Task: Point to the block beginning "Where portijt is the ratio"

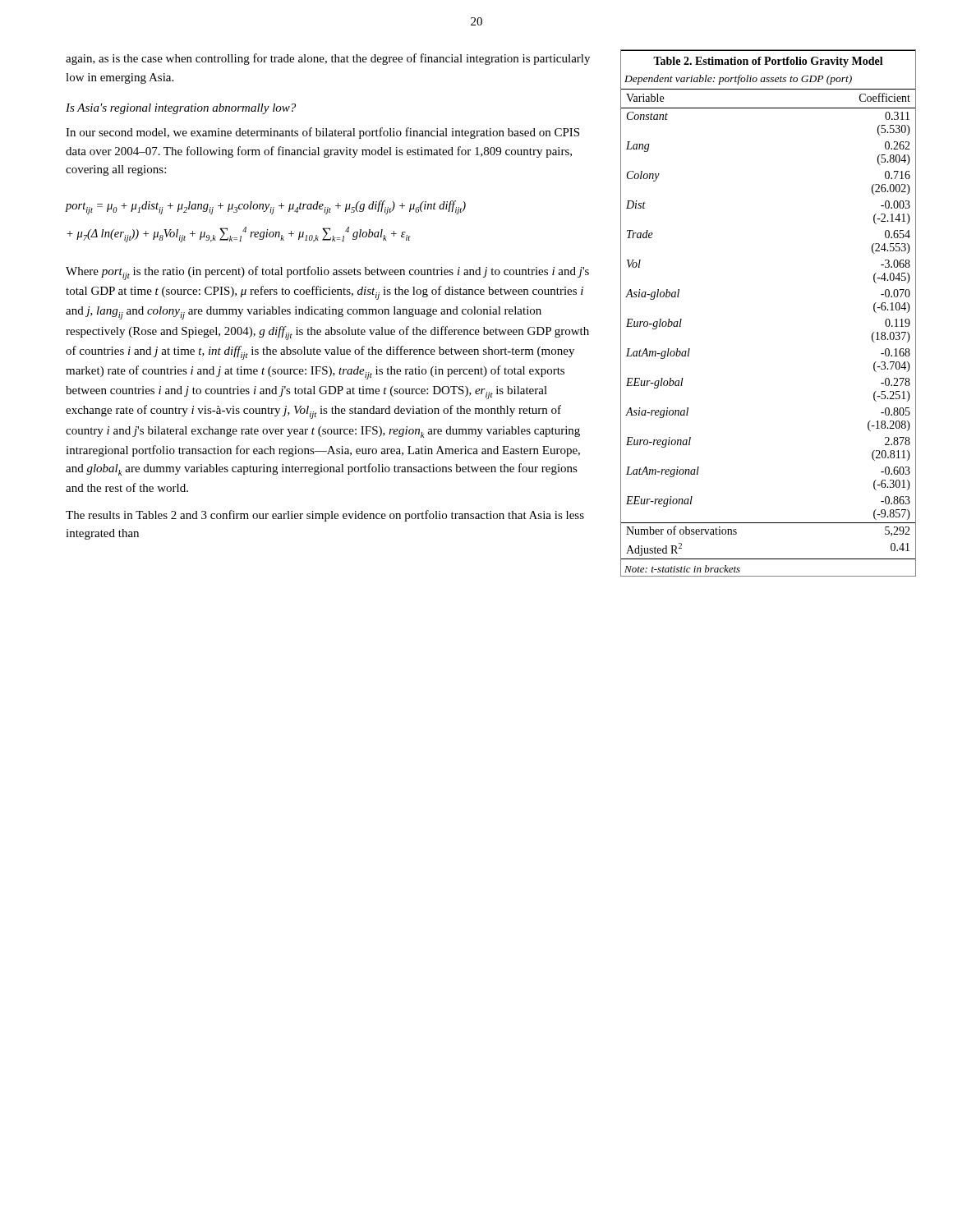Action: click(328, 380)
